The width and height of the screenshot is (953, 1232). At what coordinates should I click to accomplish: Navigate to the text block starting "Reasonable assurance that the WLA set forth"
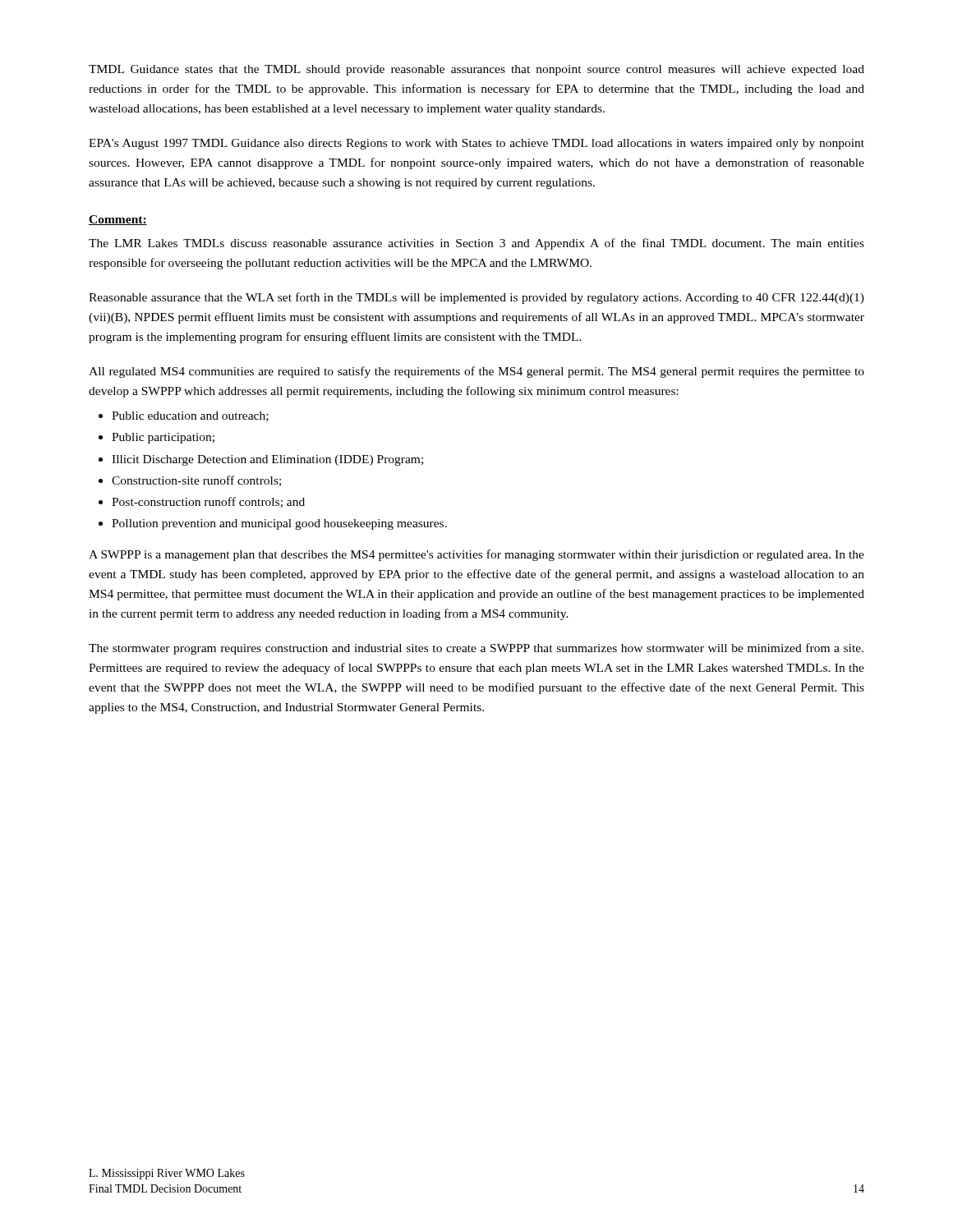pos(476,317)
